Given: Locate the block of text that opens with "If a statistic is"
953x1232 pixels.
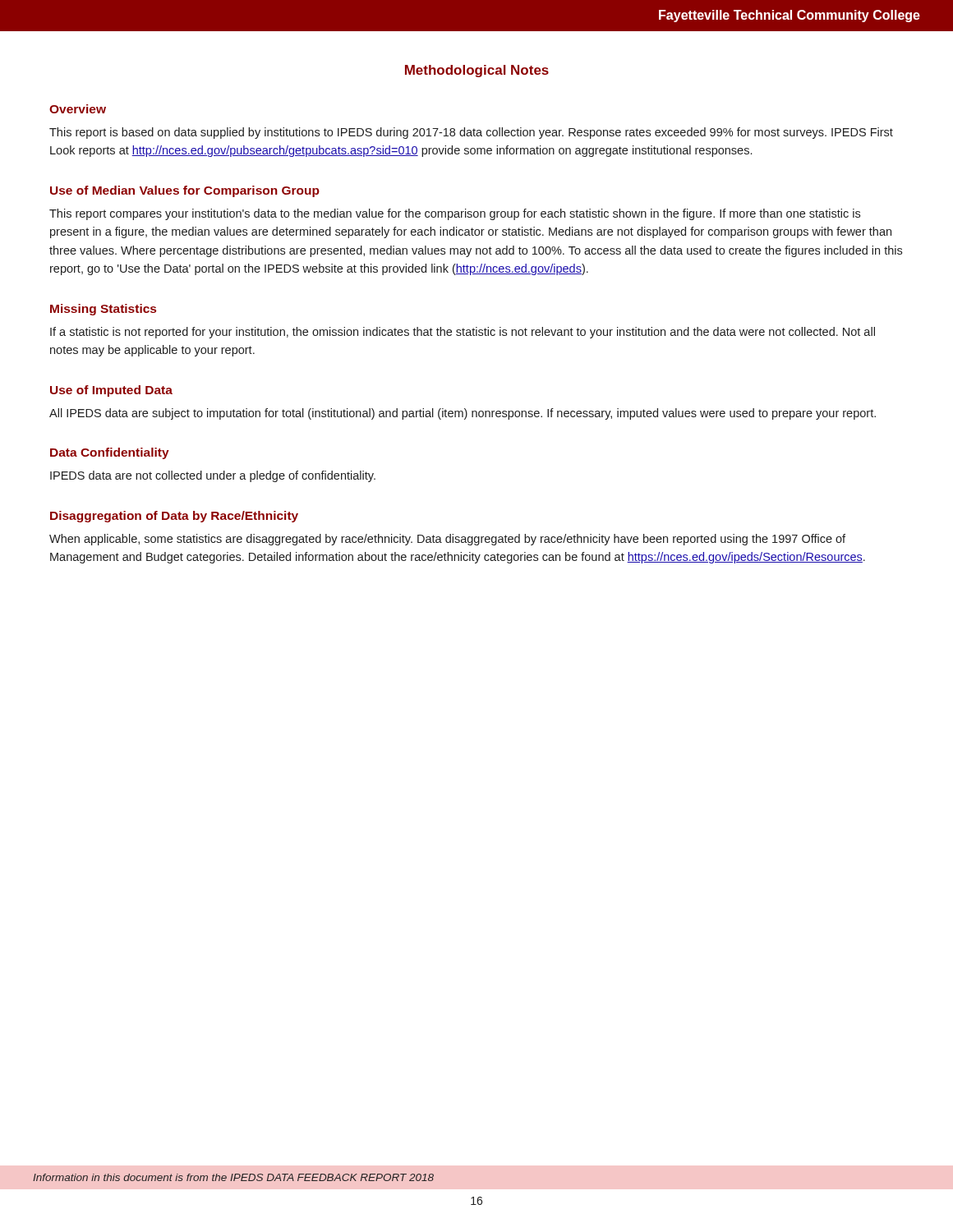Looking at the screenshot, I should pyautogui.click(x=462, y=341).
